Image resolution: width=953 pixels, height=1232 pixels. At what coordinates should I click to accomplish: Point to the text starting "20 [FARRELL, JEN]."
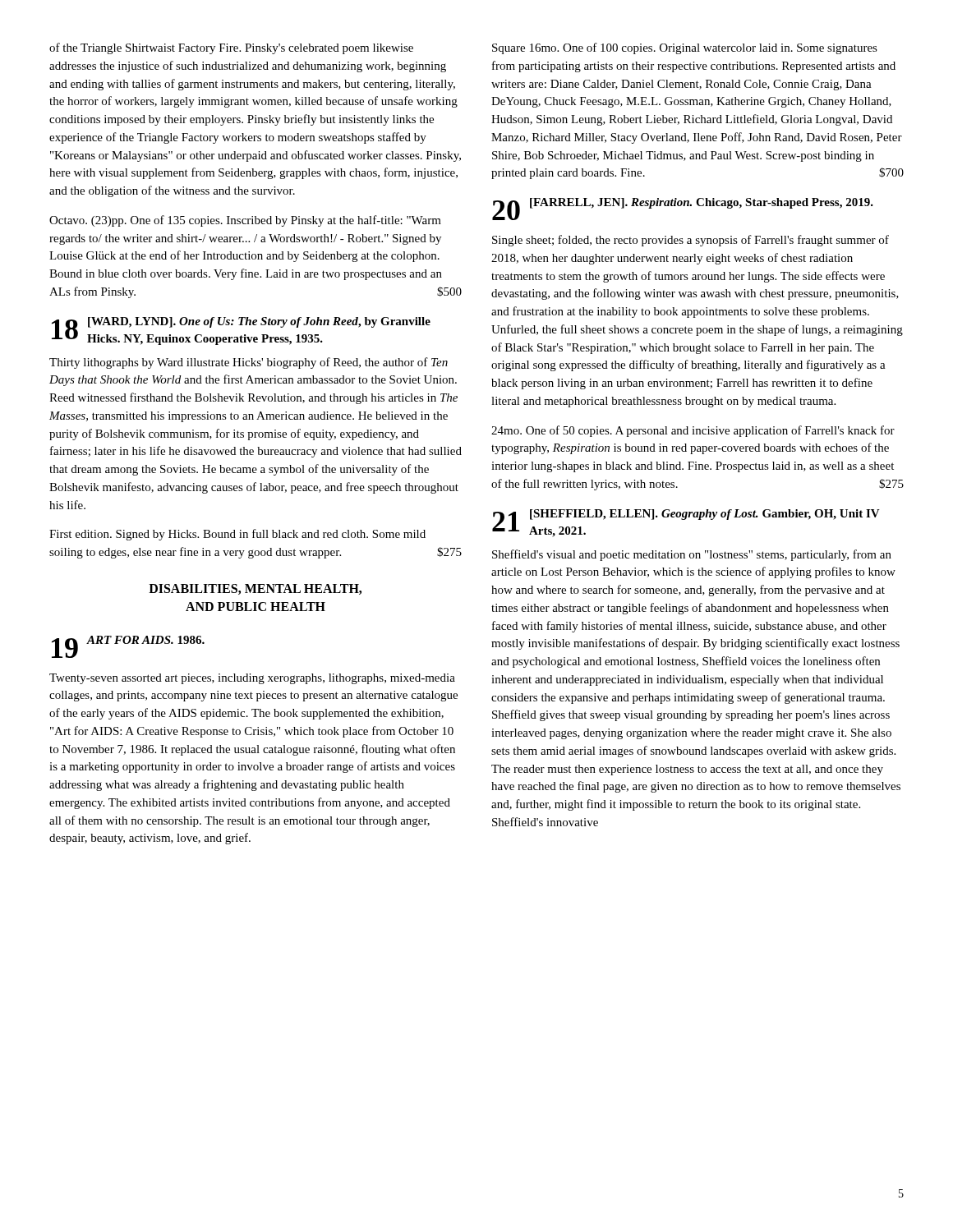point(698,209)
